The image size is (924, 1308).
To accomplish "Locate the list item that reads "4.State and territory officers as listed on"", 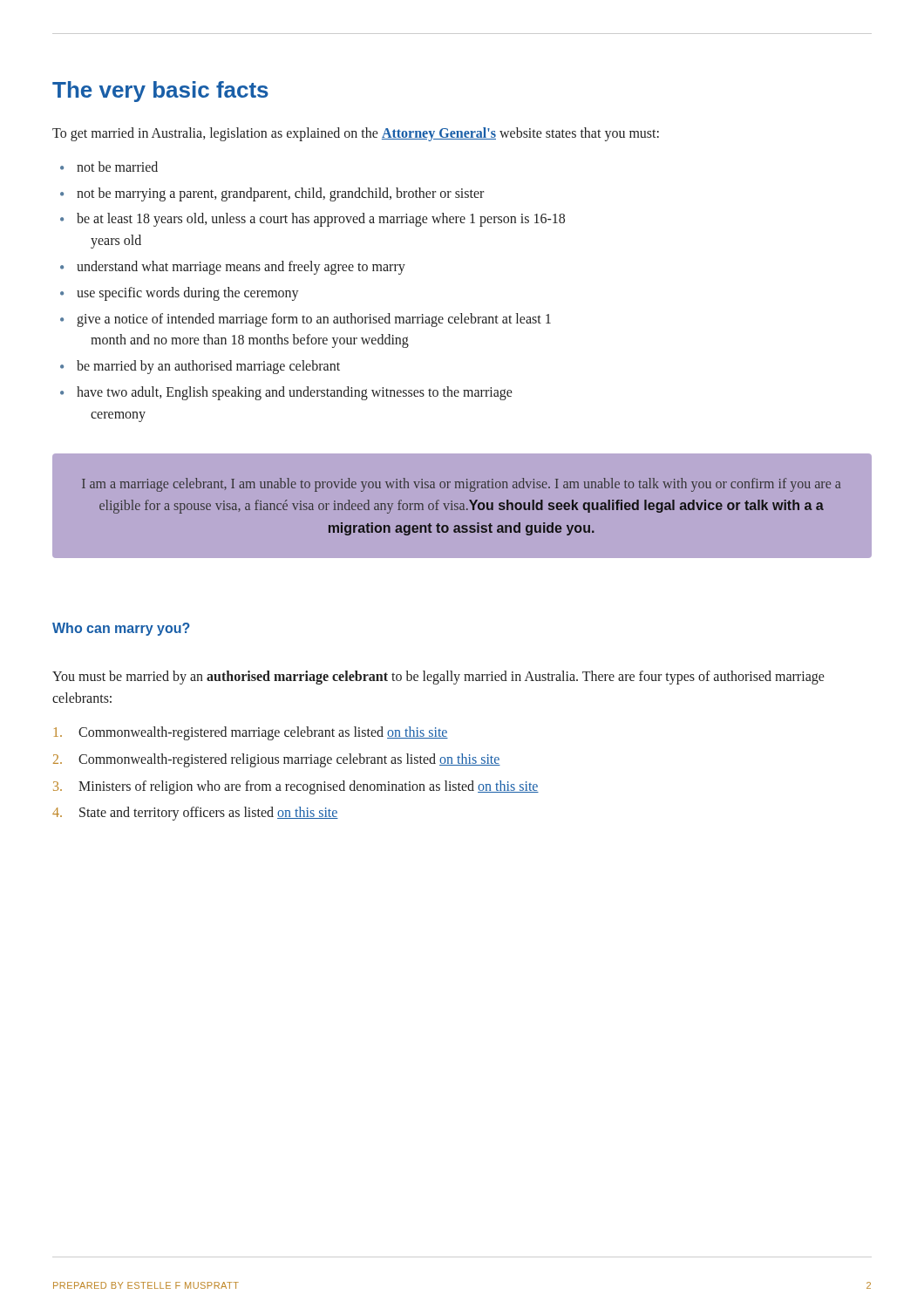I will 195,813.
